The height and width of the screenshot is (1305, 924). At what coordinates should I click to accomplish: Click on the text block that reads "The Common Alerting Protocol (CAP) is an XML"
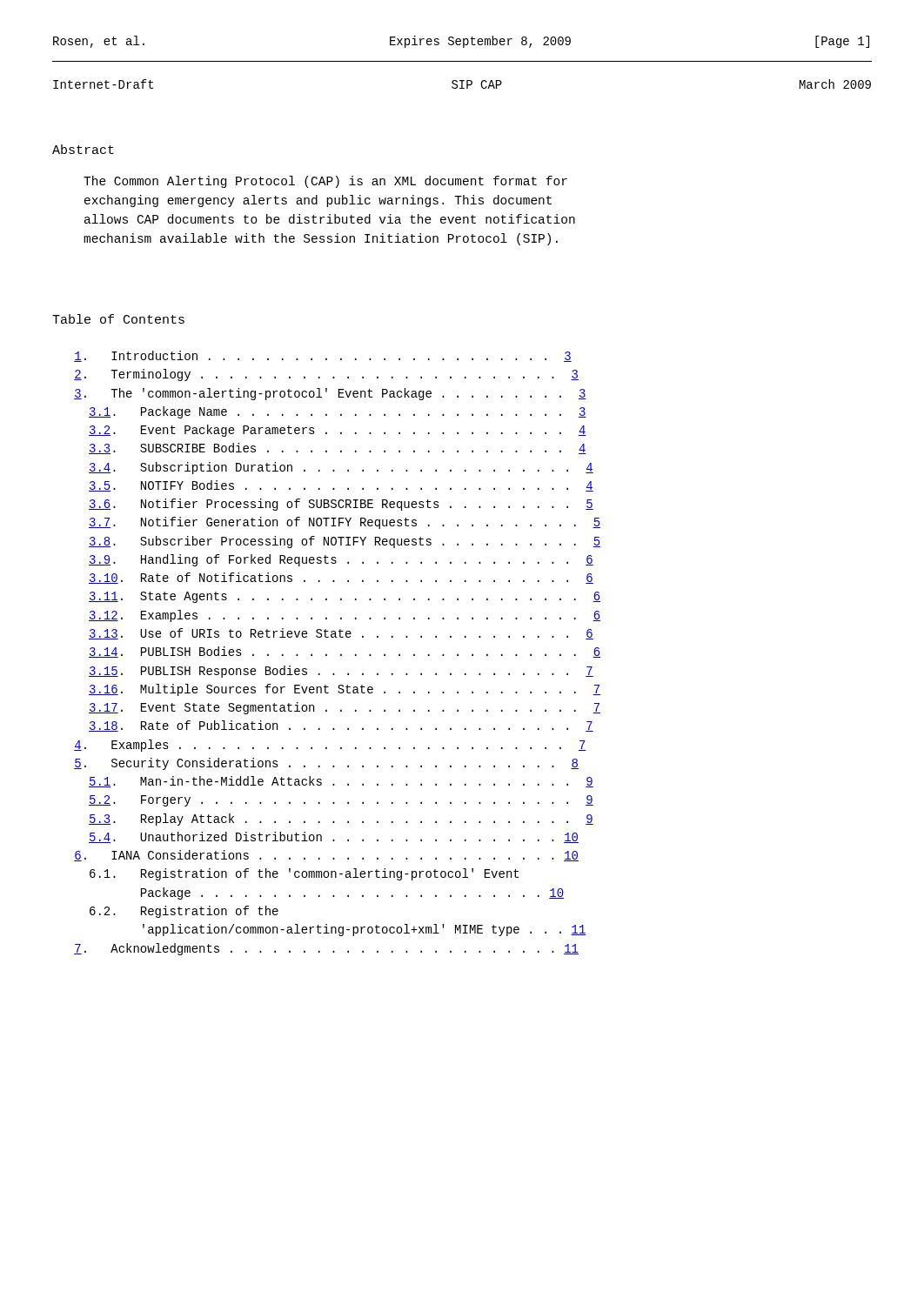(x=462, y=211)
